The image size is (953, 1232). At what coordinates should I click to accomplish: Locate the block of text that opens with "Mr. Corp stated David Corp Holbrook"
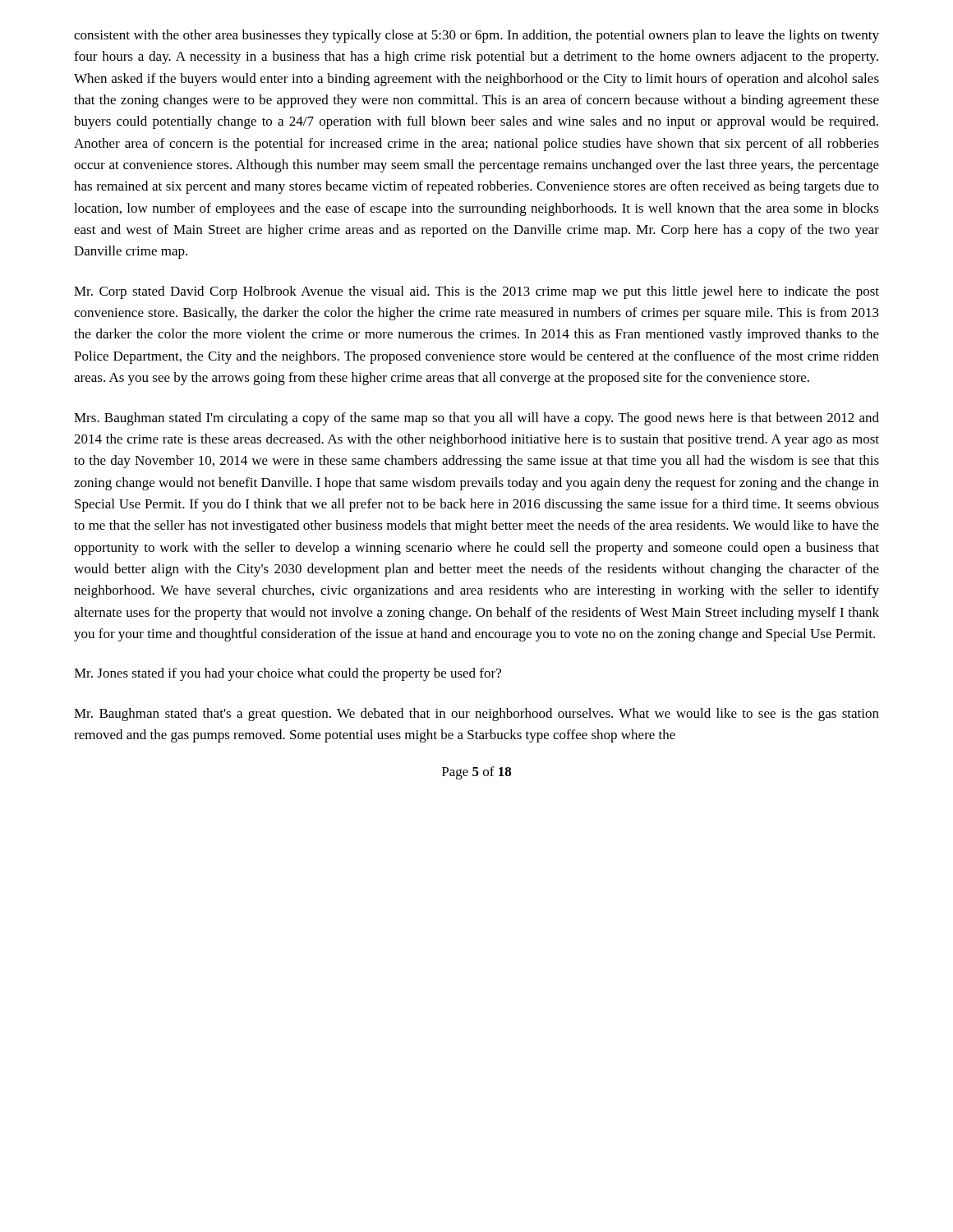point(476,334)
